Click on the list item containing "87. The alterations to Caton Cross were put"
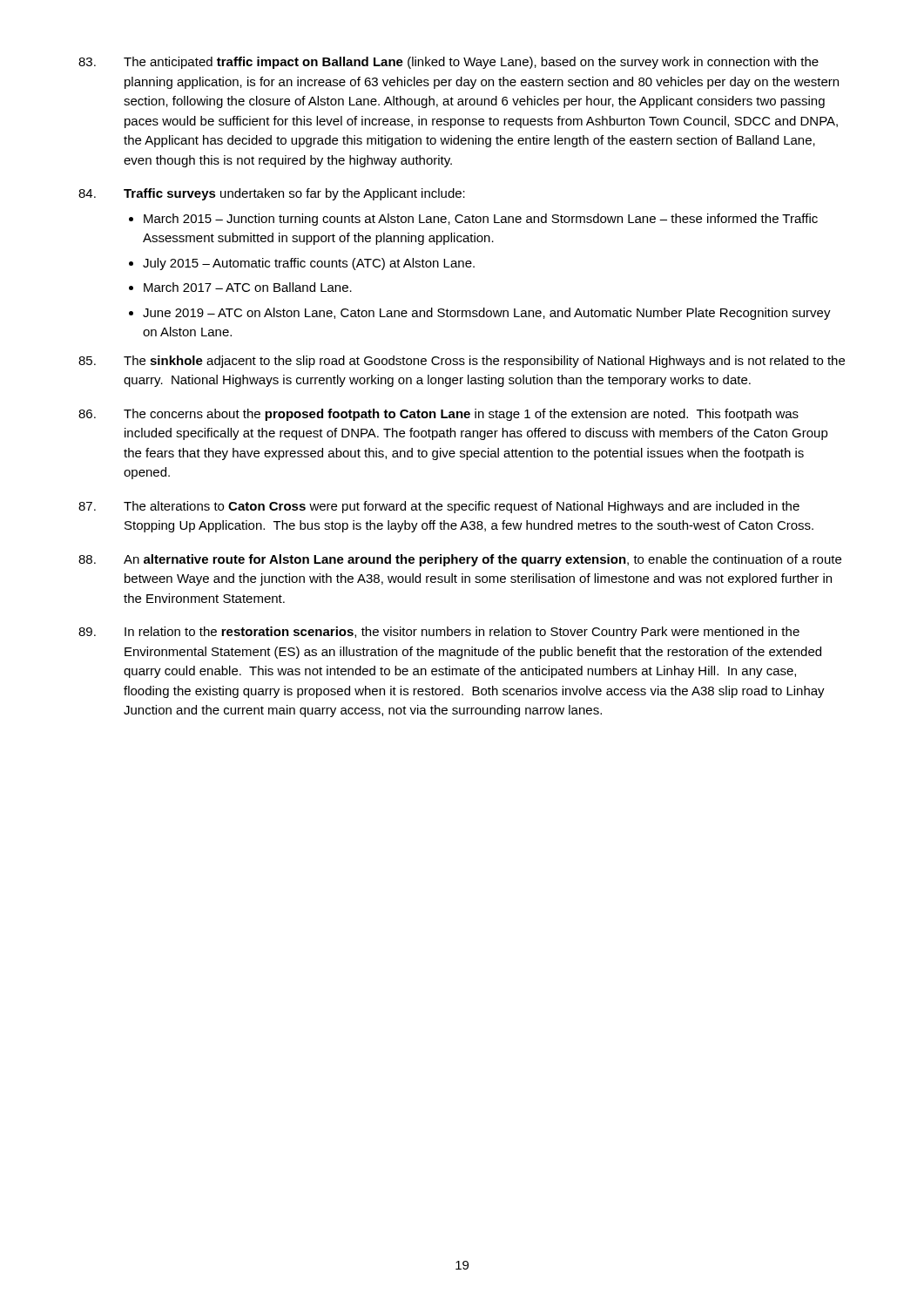Viewport: 924px width, 1307px height. click(x=462, y=516)
